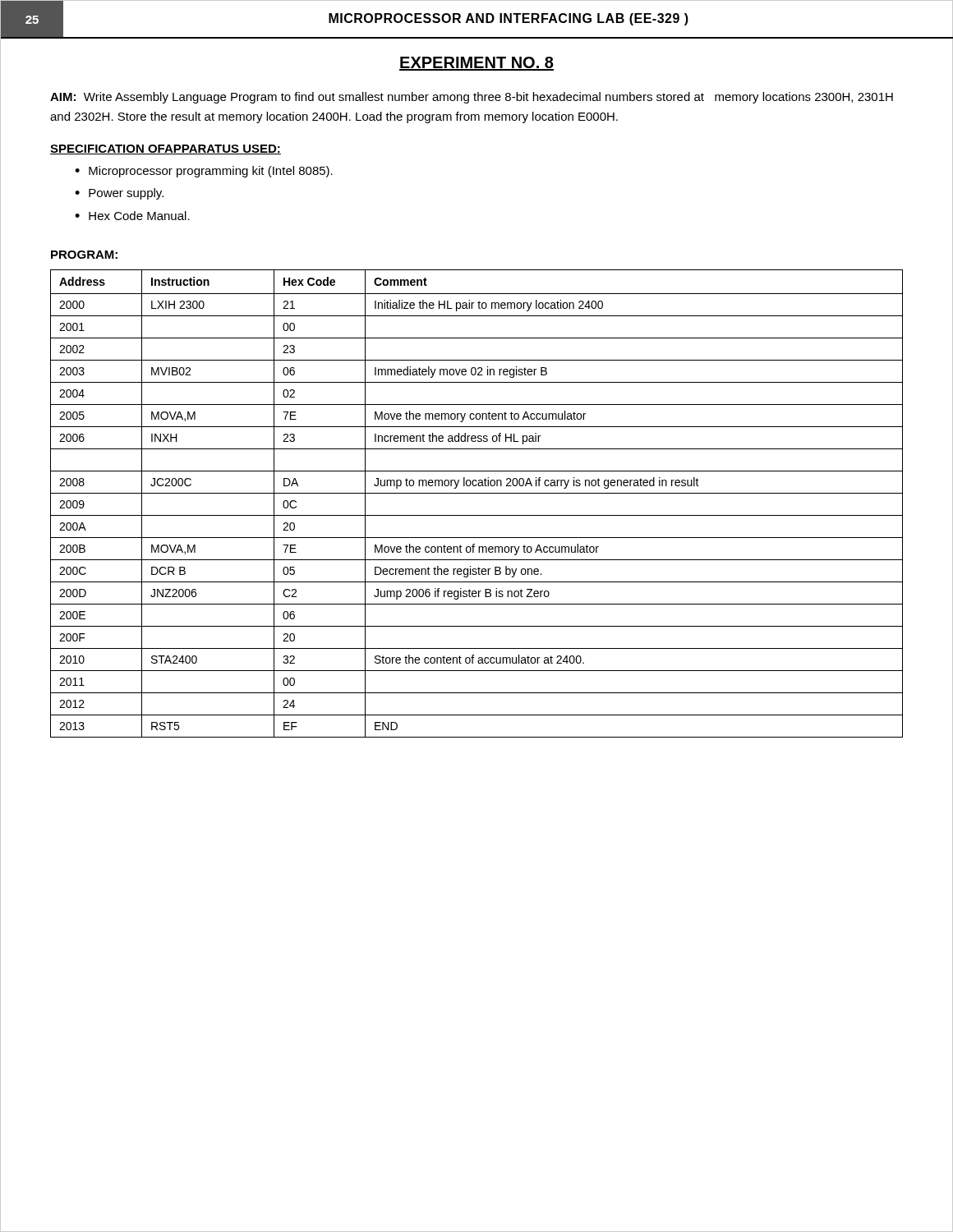
Task: Click on the table containing "DCR B"
Action: click(x=476, y=504)
